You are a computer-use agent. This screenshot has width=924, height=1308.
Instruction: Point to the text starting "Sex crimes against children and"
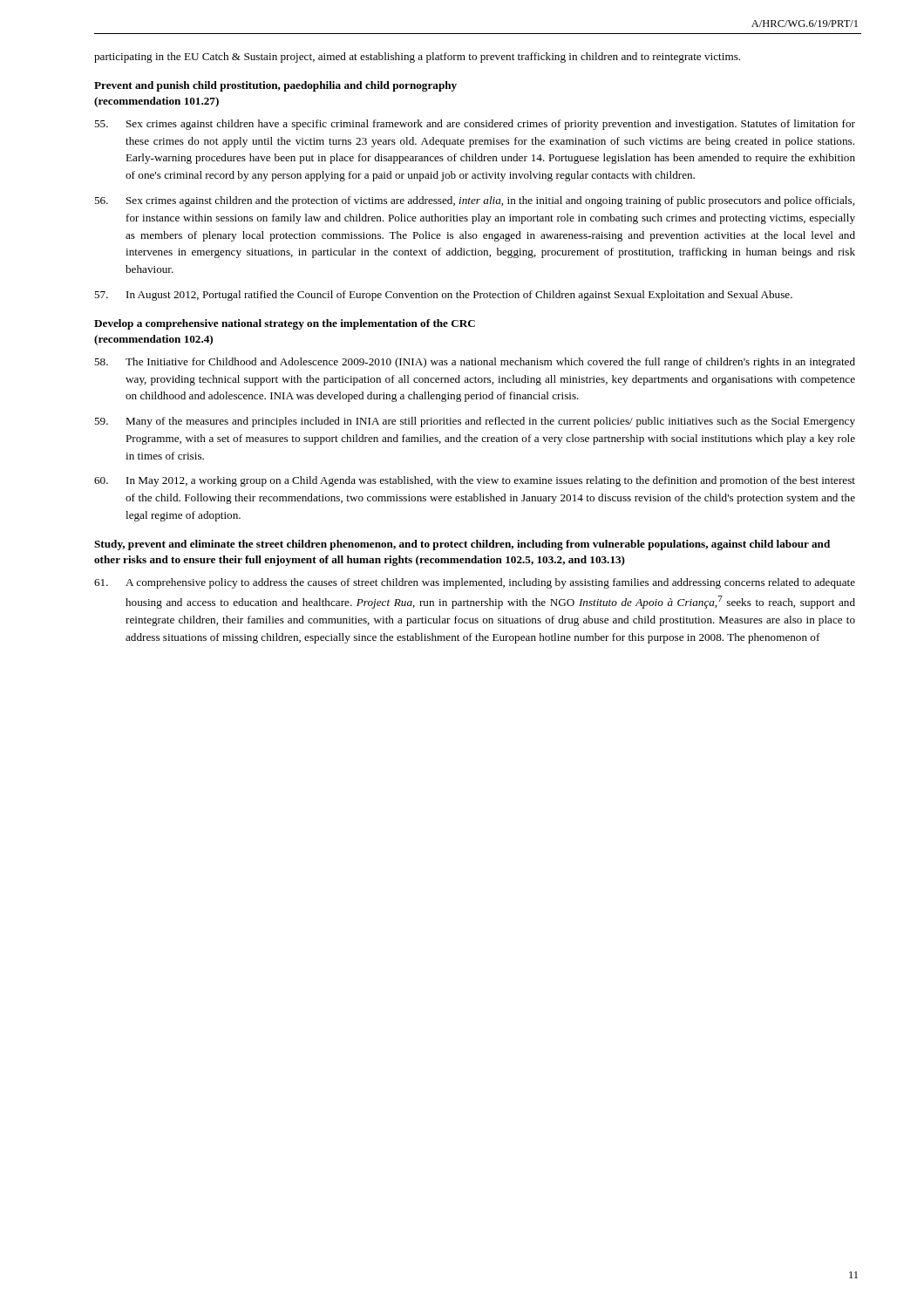point(475,235)
